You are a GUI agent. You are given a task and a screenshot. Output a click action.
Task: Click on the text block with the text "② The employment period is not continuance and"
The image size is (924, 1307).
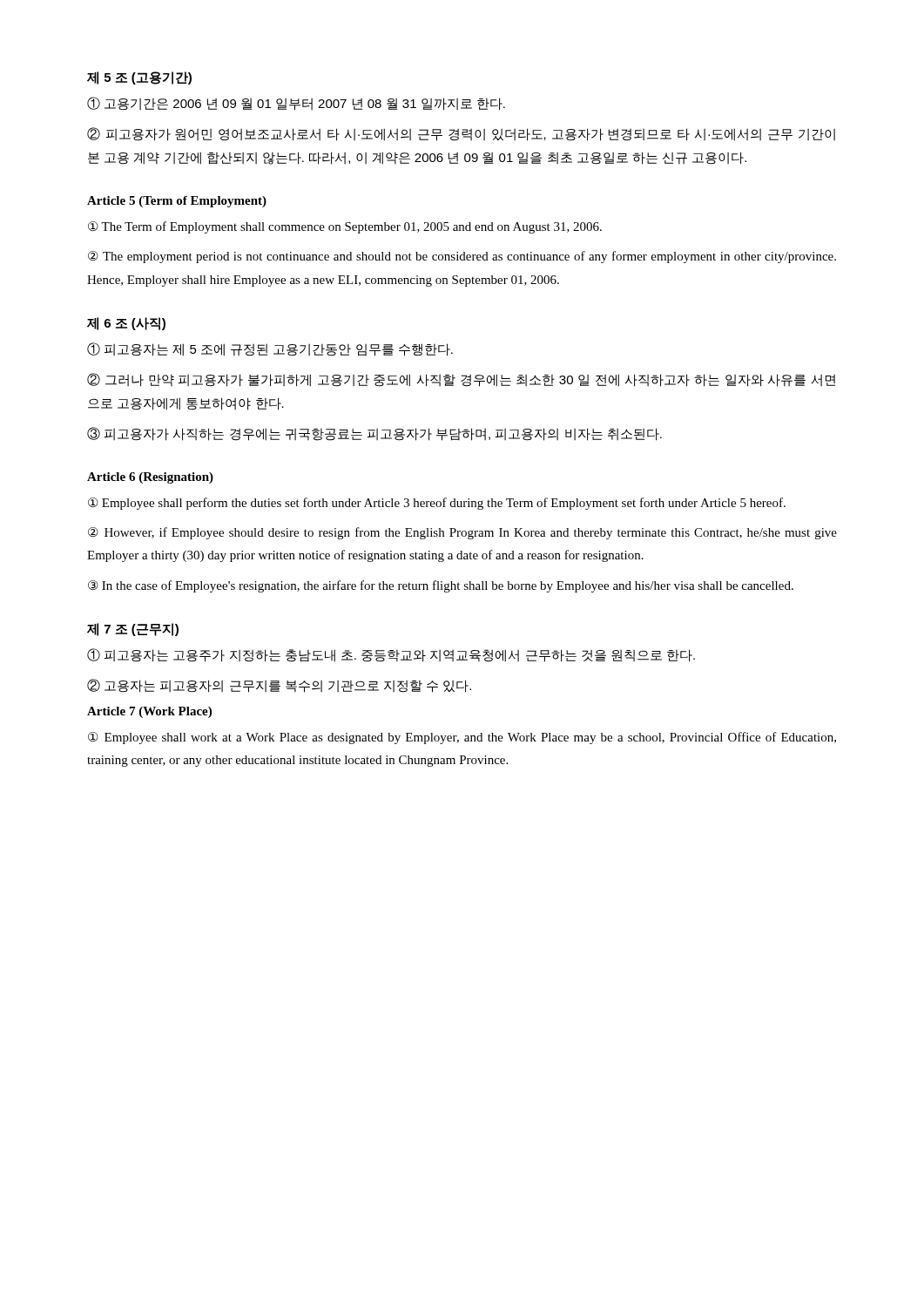point(462,268)
